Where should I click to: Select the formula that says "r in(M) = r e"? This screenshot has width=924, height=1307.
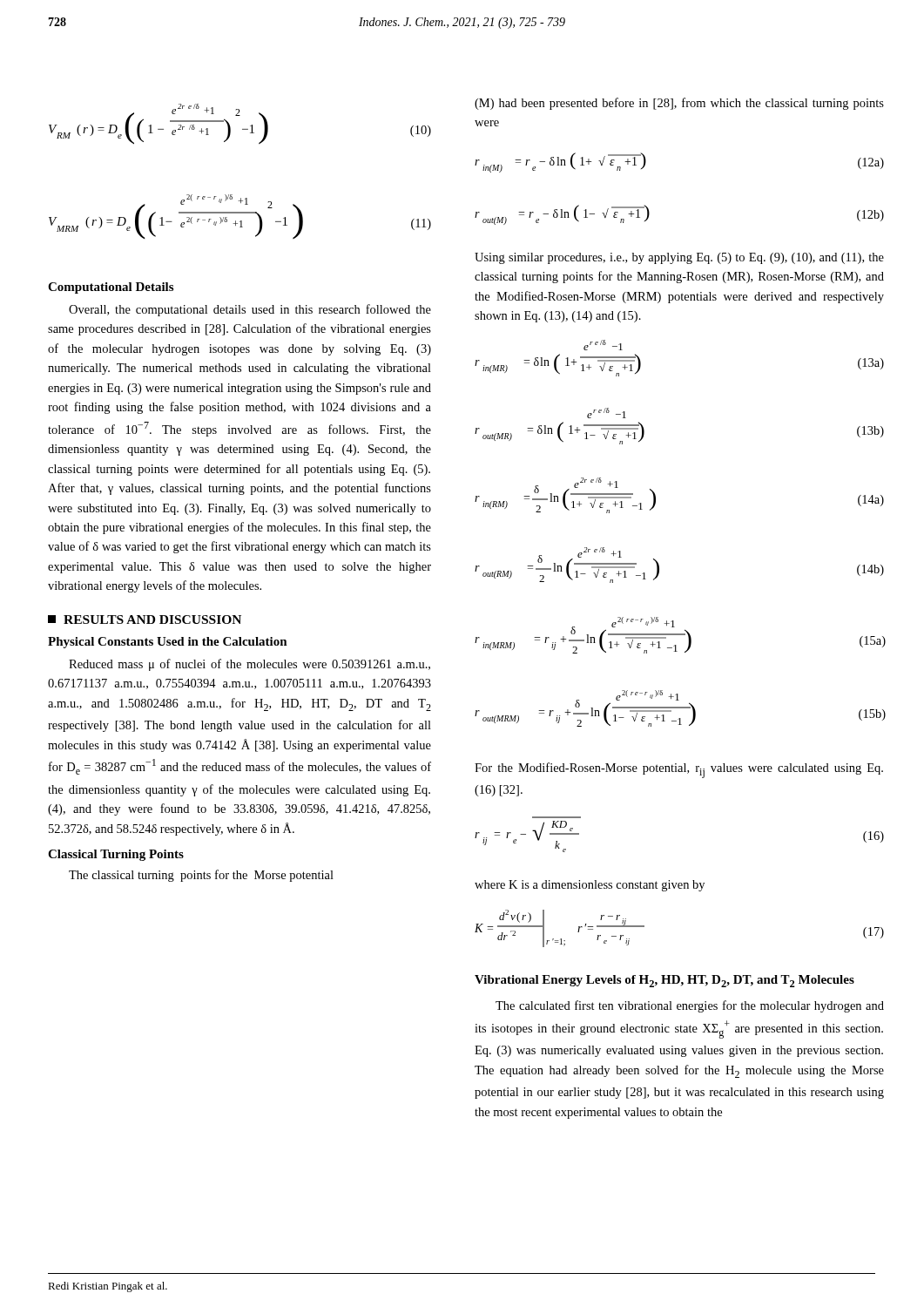click(x=558, y=163)
